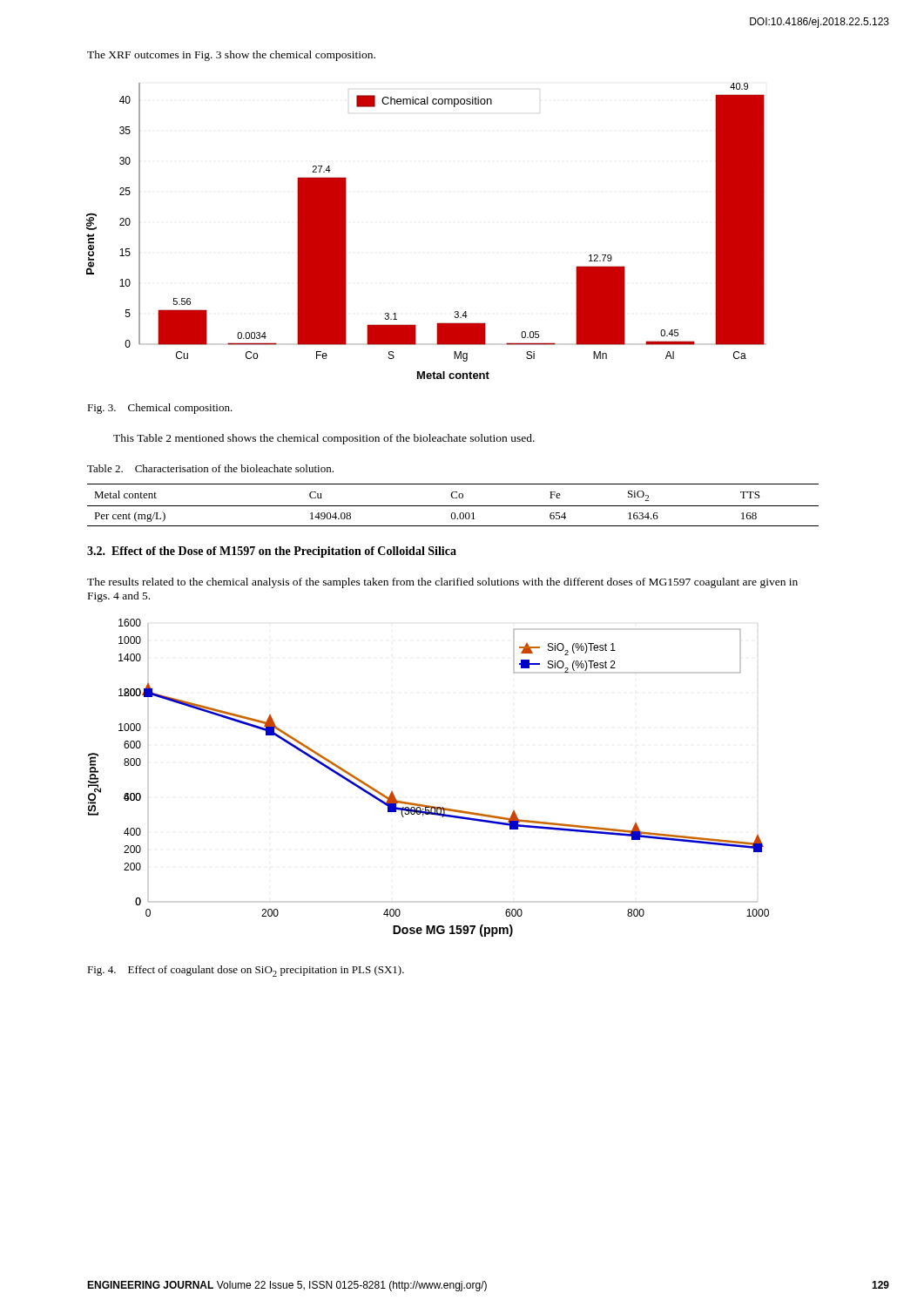Locate the caption containing "Table 2. Characterisation of the bioleachate"

(x=211, y=468)
